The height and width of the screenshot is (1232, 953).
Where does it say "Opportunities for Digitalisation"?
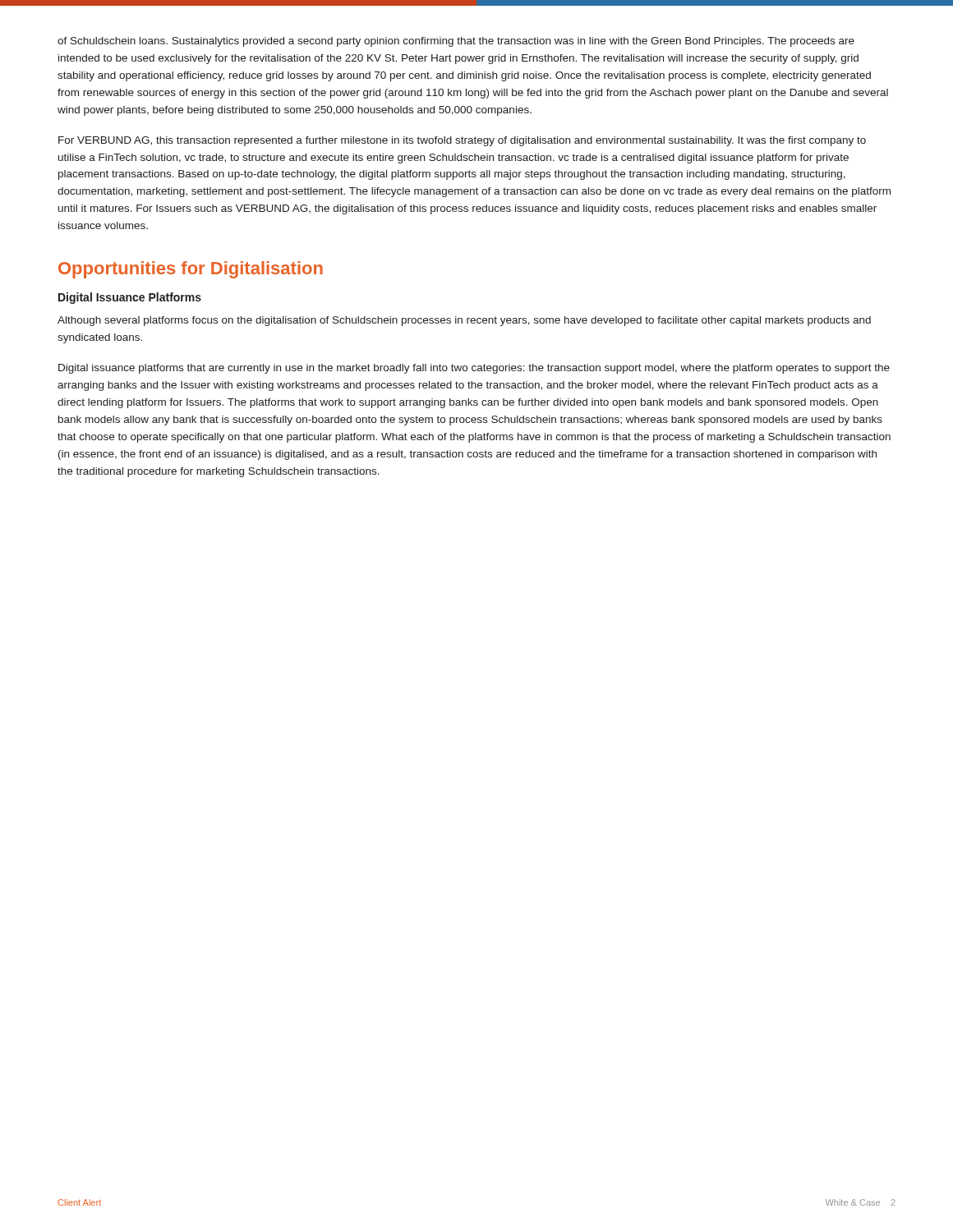191,268
